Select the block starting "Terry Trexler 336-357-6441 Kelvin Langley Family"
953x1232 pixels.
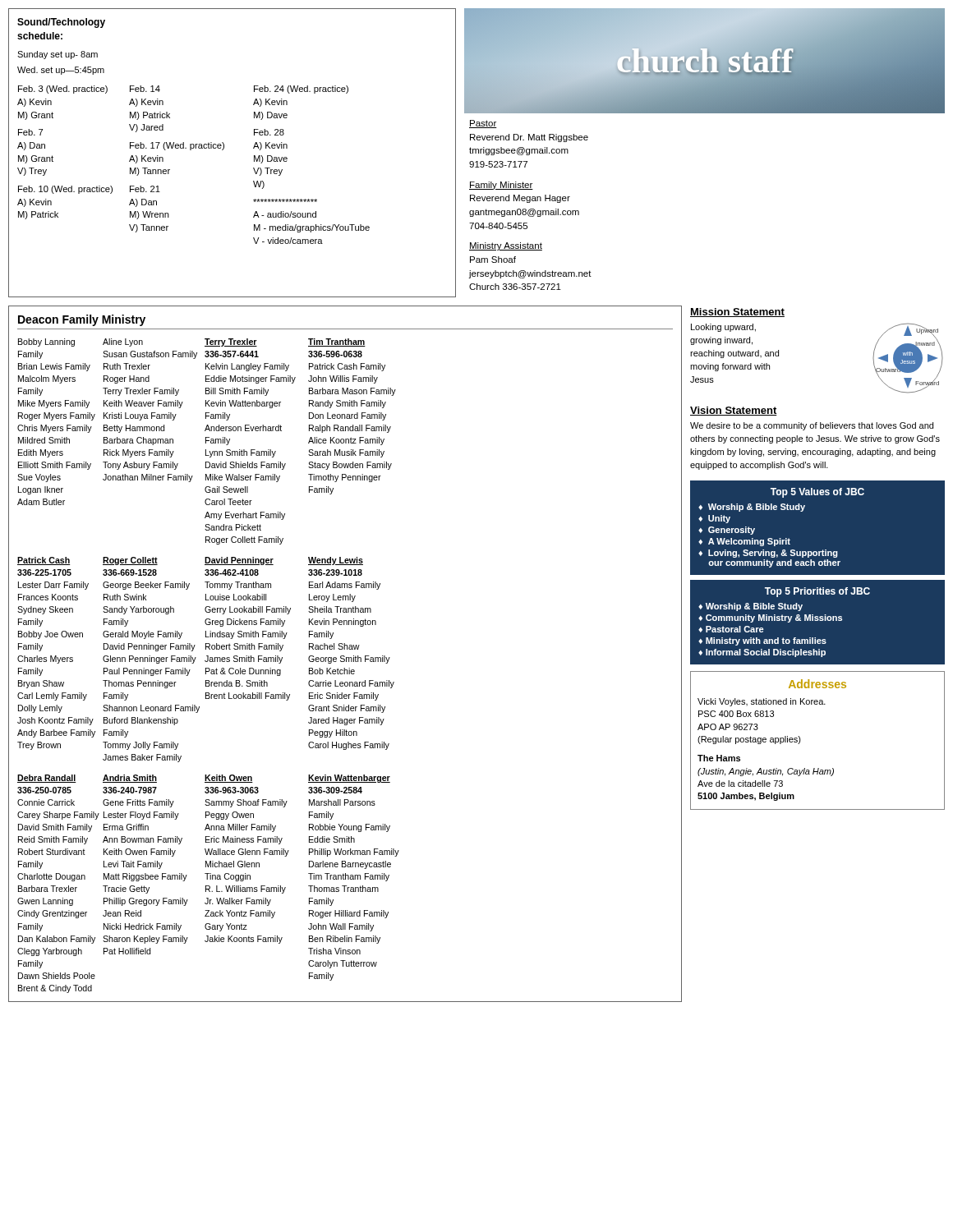[255, 441]
